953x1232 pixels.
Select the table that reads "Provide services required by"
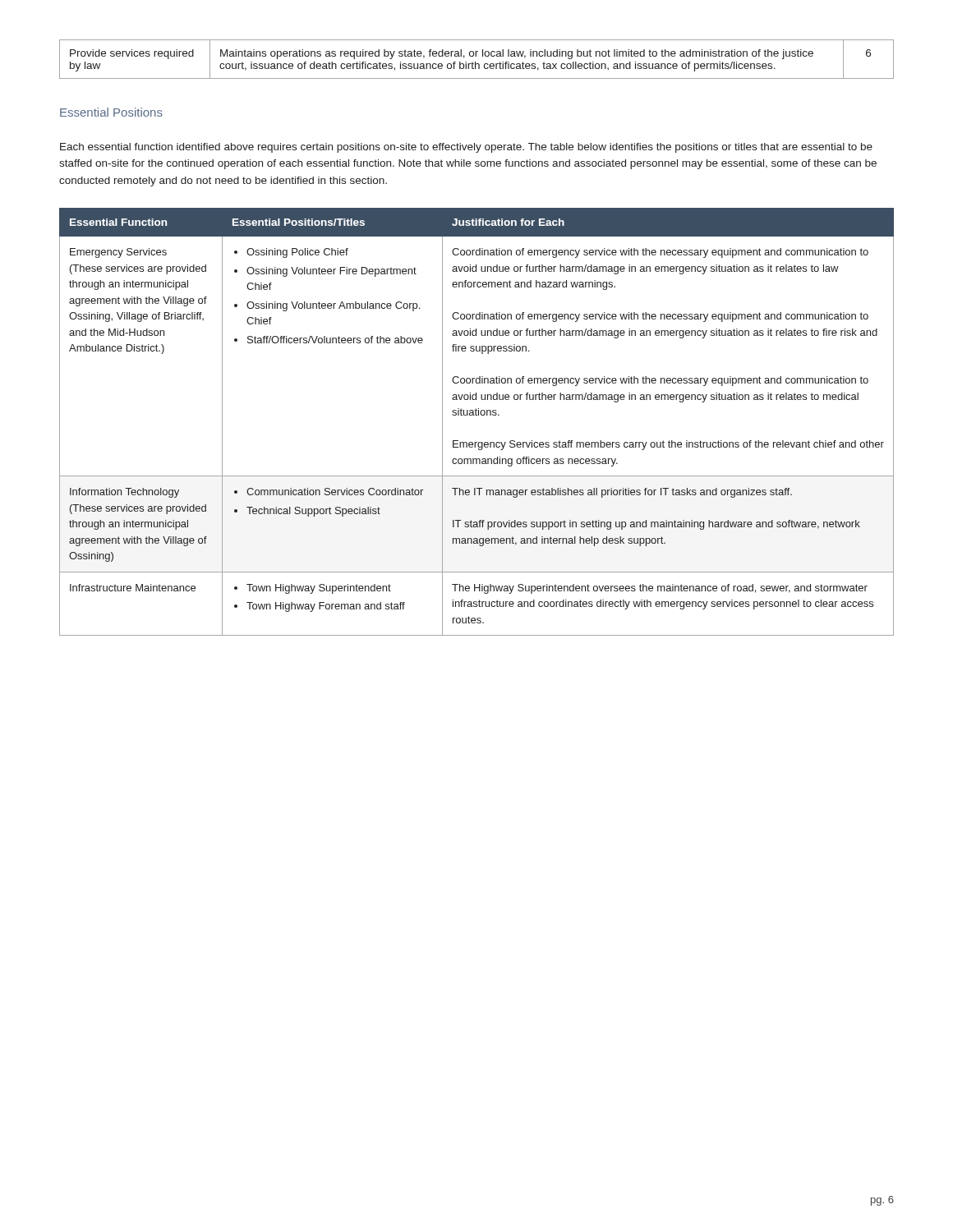[x=476, y=59]
